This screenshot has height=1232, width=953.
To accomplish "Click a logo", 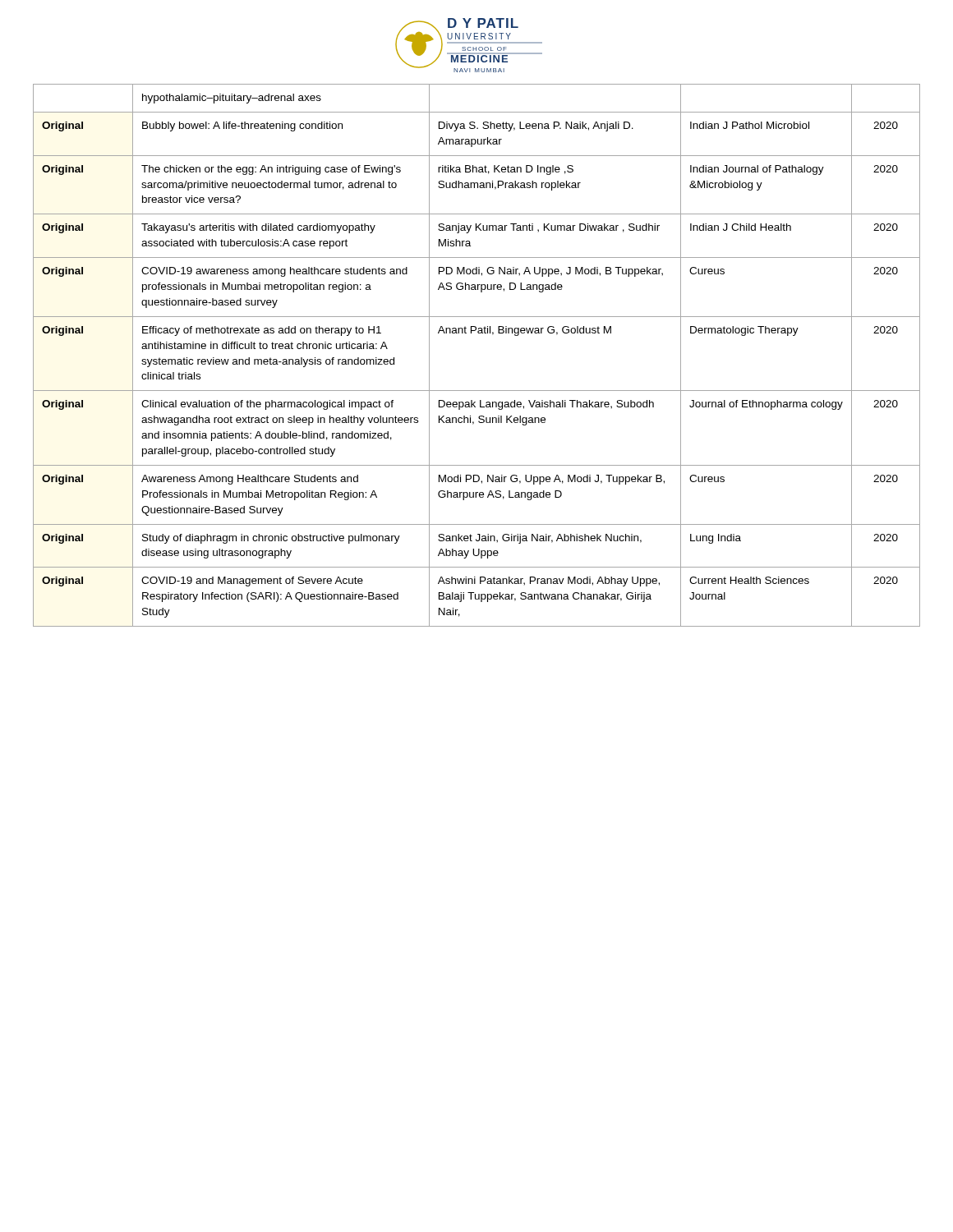I will (x=476, y=42).
